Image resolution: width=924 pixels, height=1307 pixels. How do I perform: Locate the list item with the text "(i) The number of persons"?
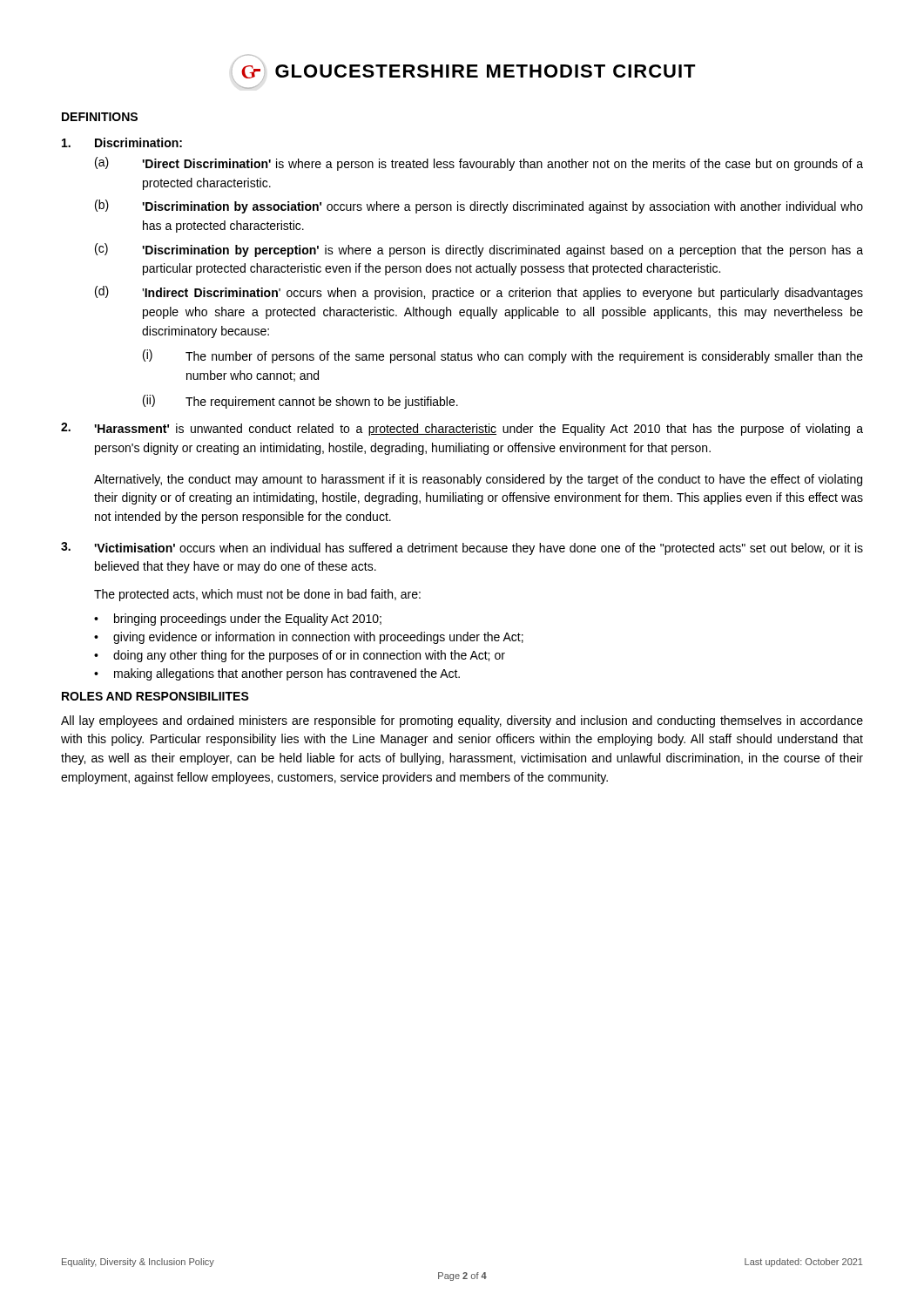point(502,367)
